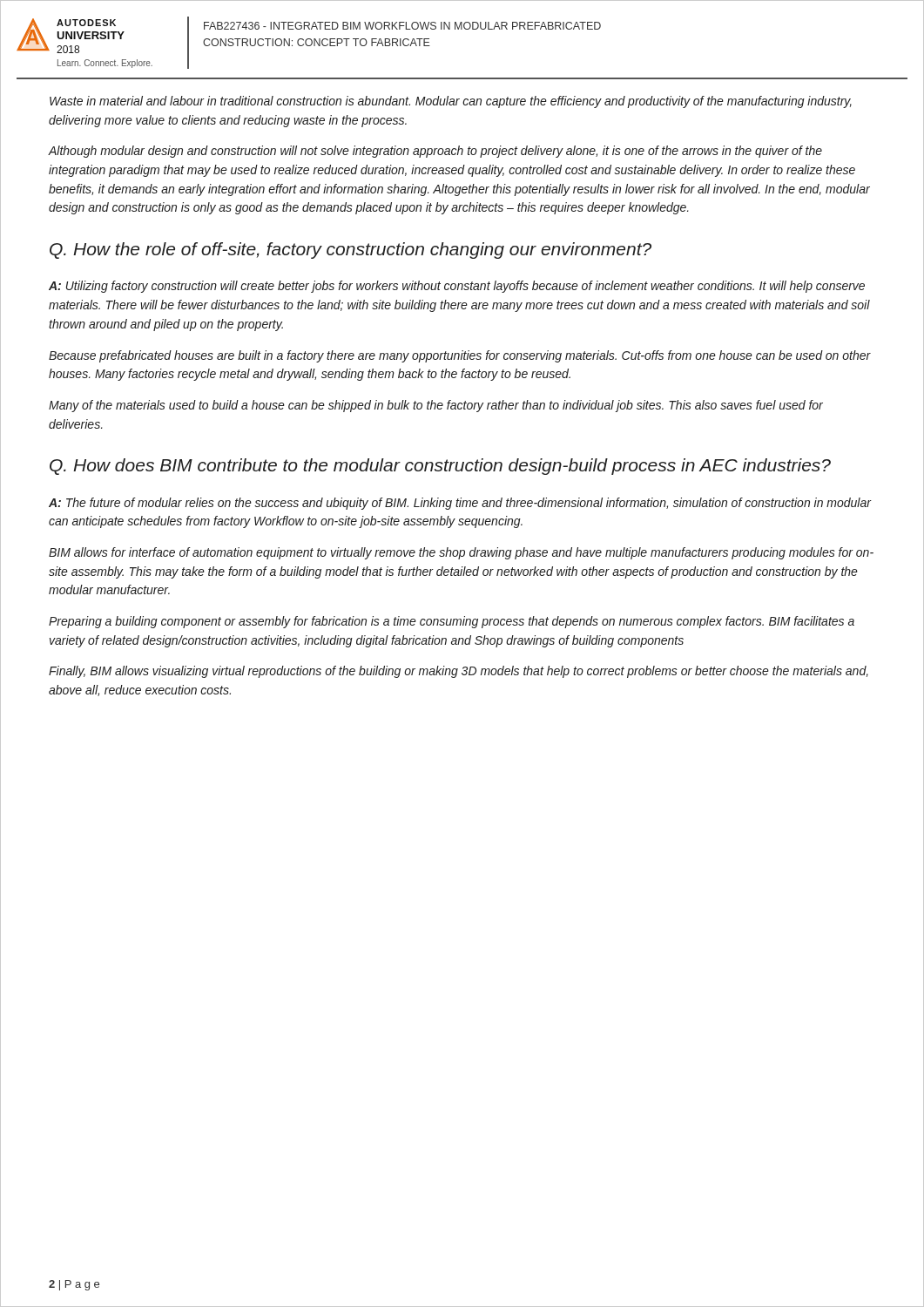Screen dimensions: 1307x924
Task: Locate the block of text that opens with "Although modular design and construction will not solve"
Action: [x=459, y=179]
